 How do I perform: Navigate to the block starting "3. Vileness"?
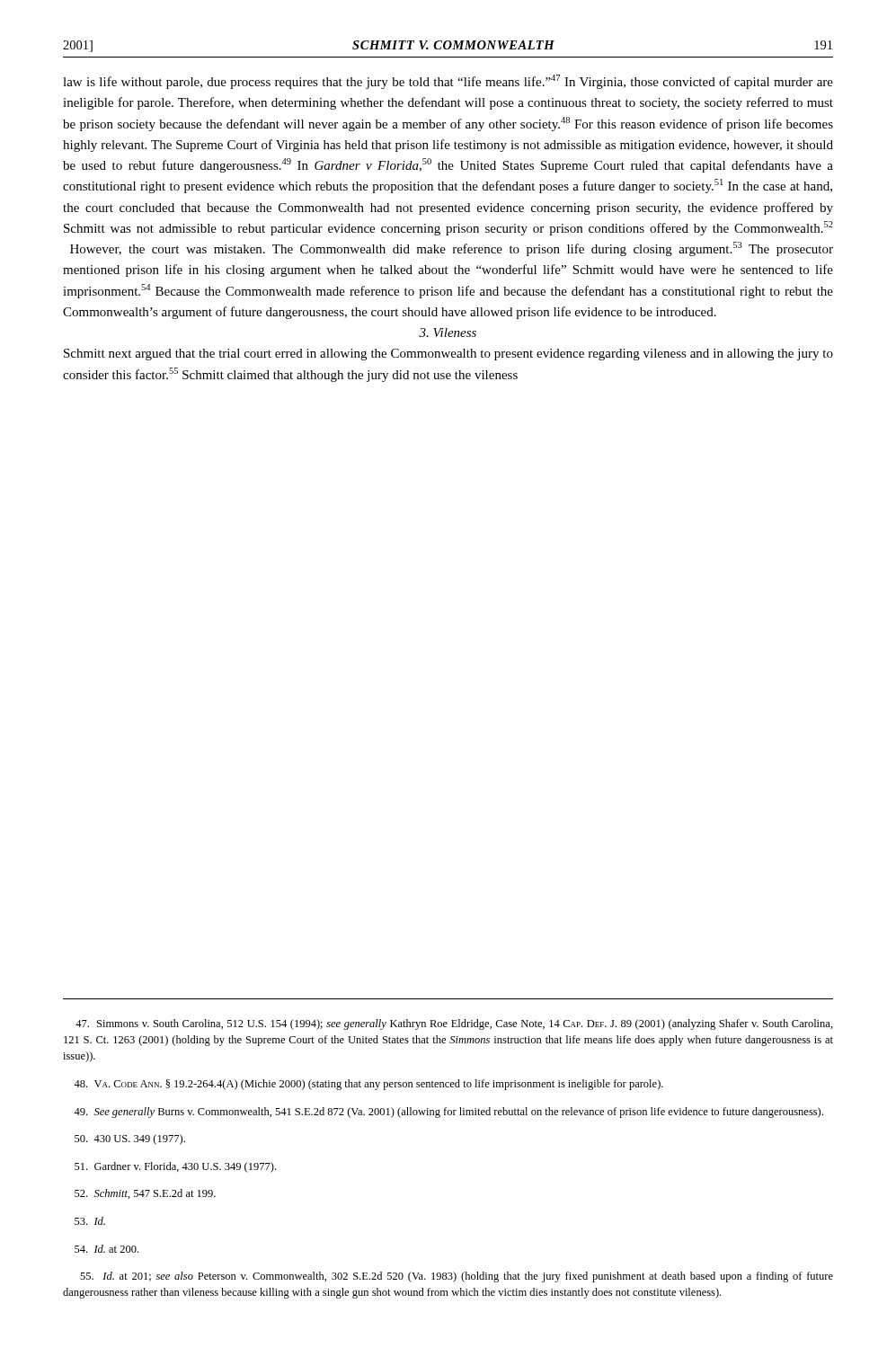pos(448,333)
